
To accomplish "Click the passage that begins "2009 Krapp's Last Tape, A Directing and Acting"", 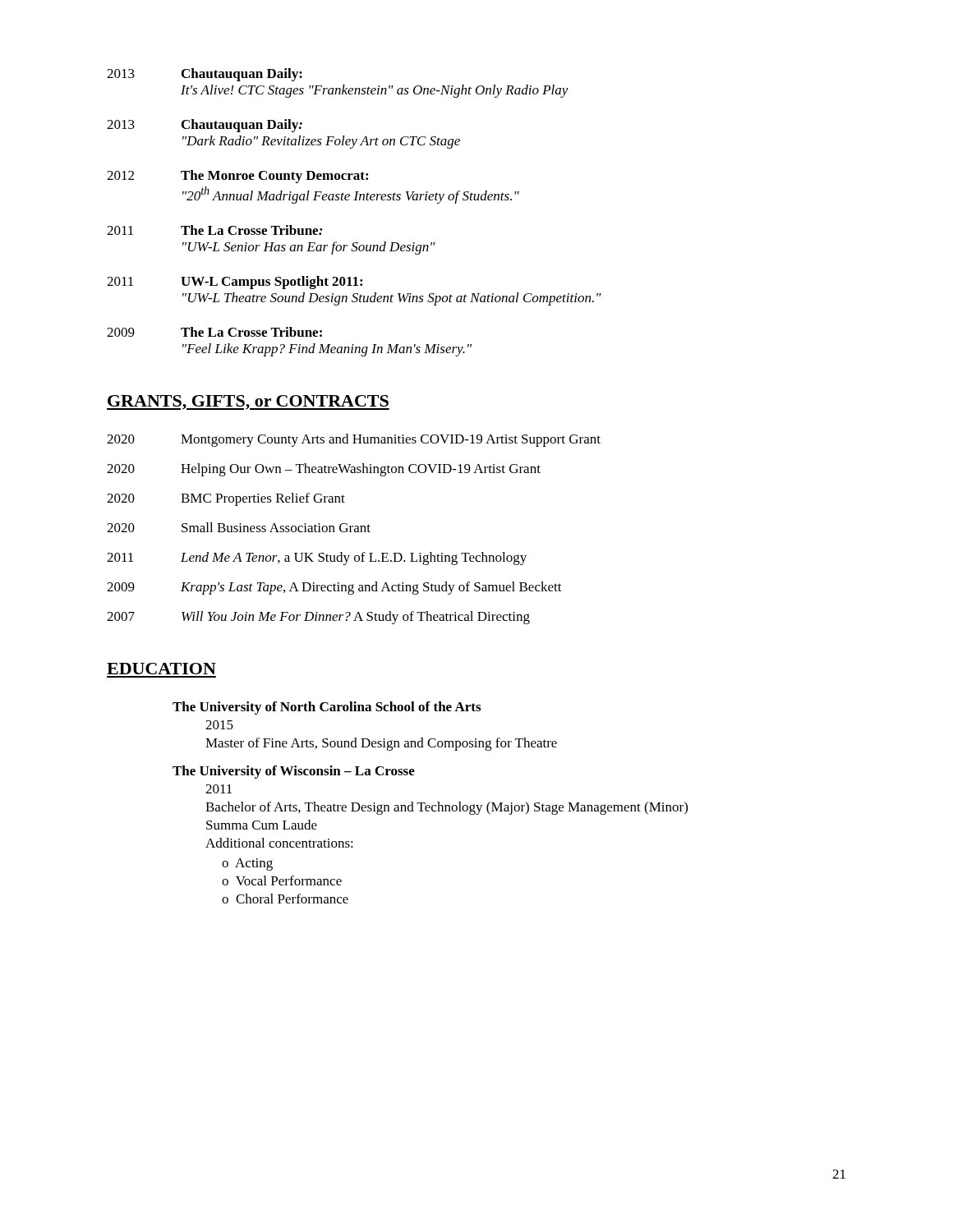I will (476, 587).
